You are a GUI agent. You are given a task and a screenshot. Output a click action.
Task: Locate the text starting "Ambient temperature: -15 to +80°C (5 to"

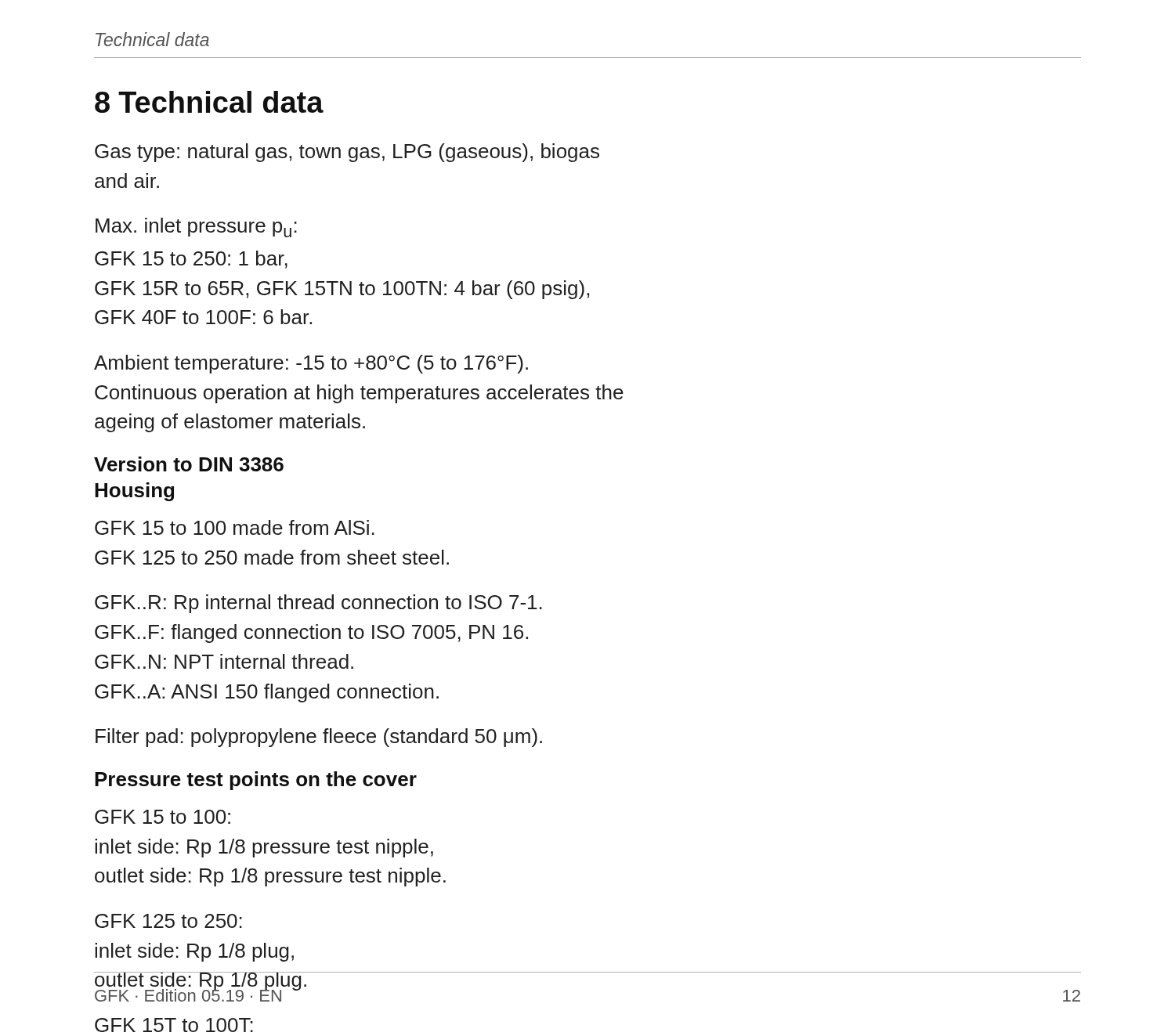pos(359,392)
